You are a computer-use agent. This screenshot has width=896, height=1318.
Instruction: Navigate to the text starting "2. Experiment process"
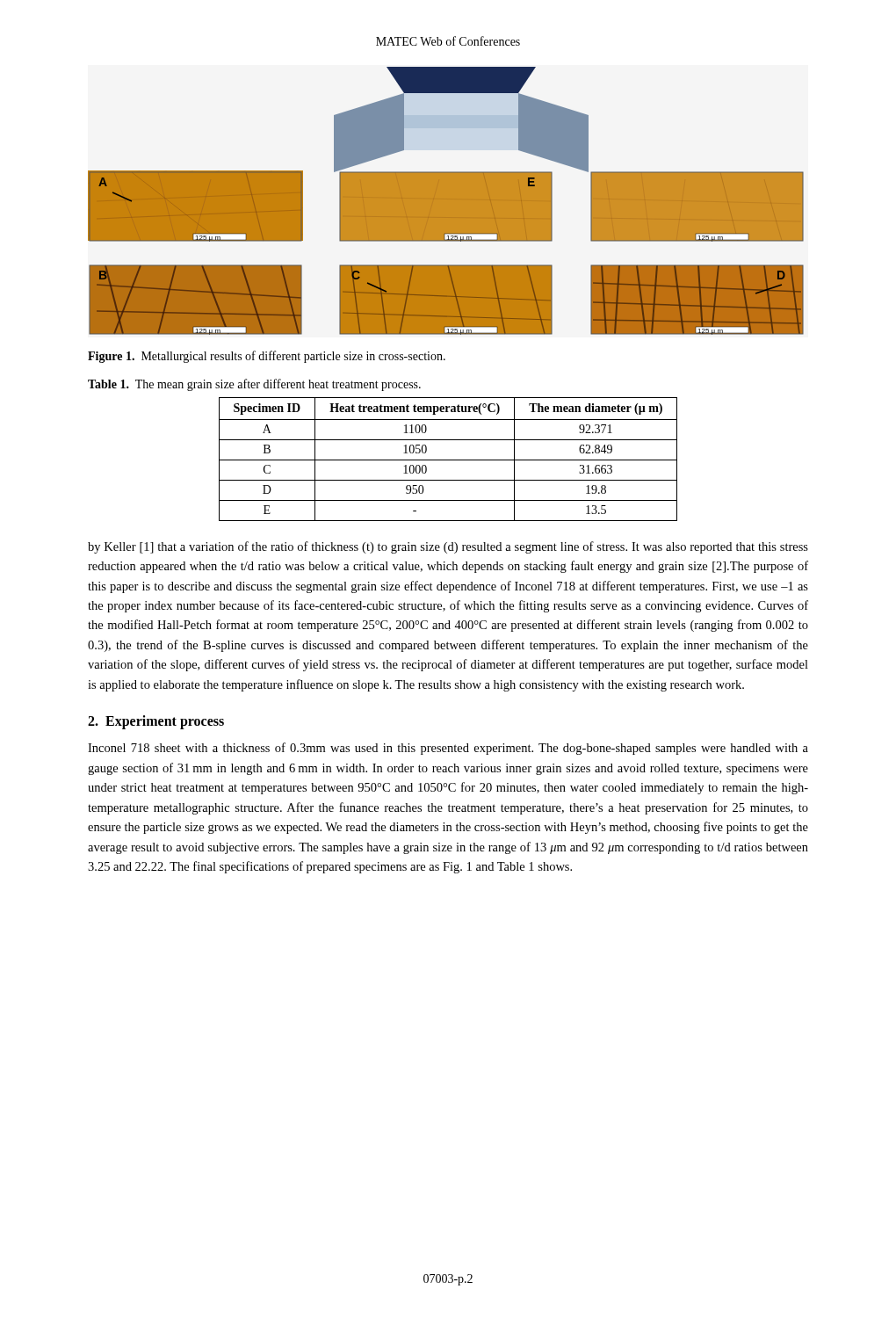pos(156,721)
